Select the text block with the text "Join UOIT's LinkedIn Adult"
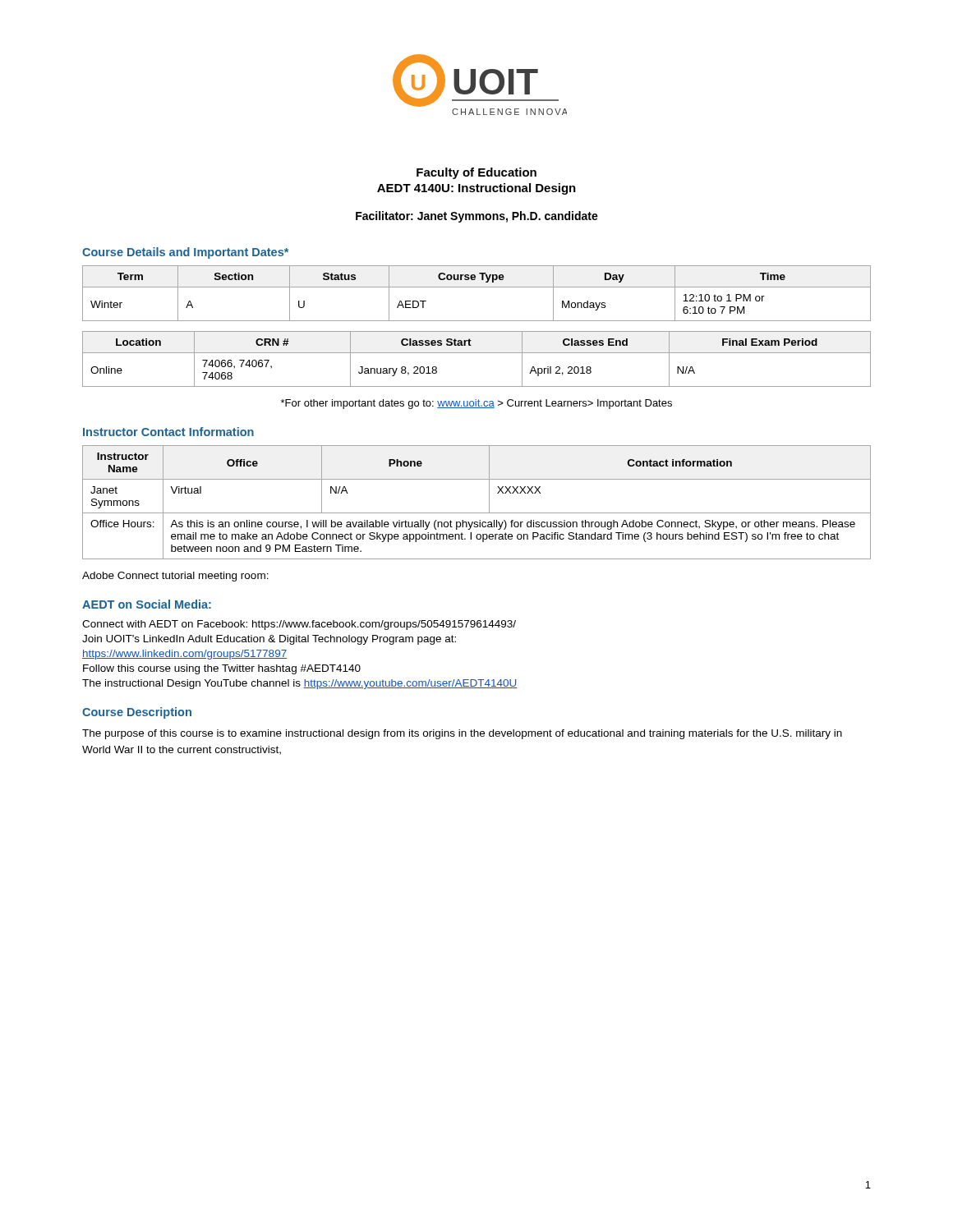The width and height of the screenshot is (953, 1232). (x=270, y=639)
